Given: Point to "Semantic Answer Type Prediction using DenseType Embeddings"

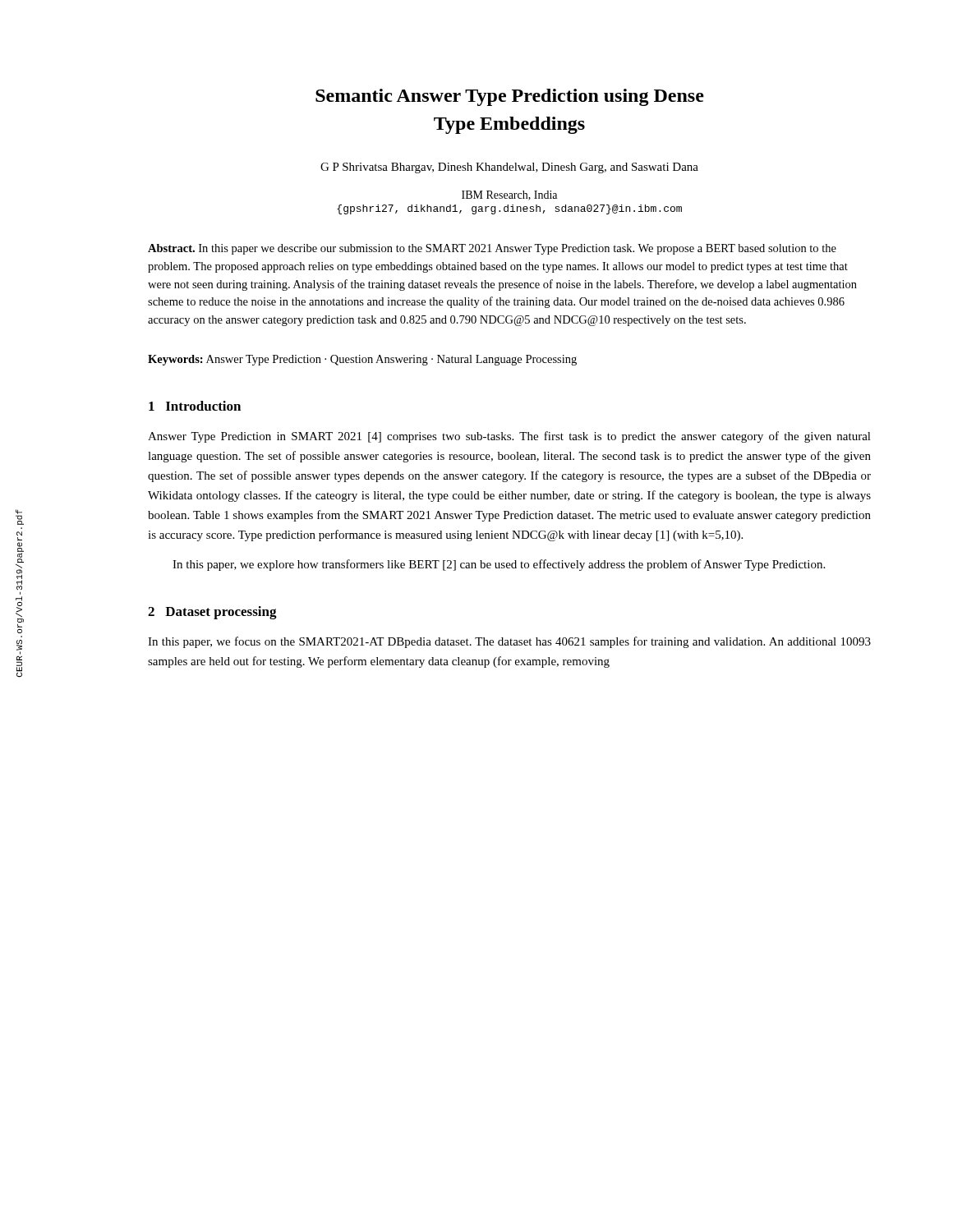Looking at the screenshot, I should click(509, 110).
